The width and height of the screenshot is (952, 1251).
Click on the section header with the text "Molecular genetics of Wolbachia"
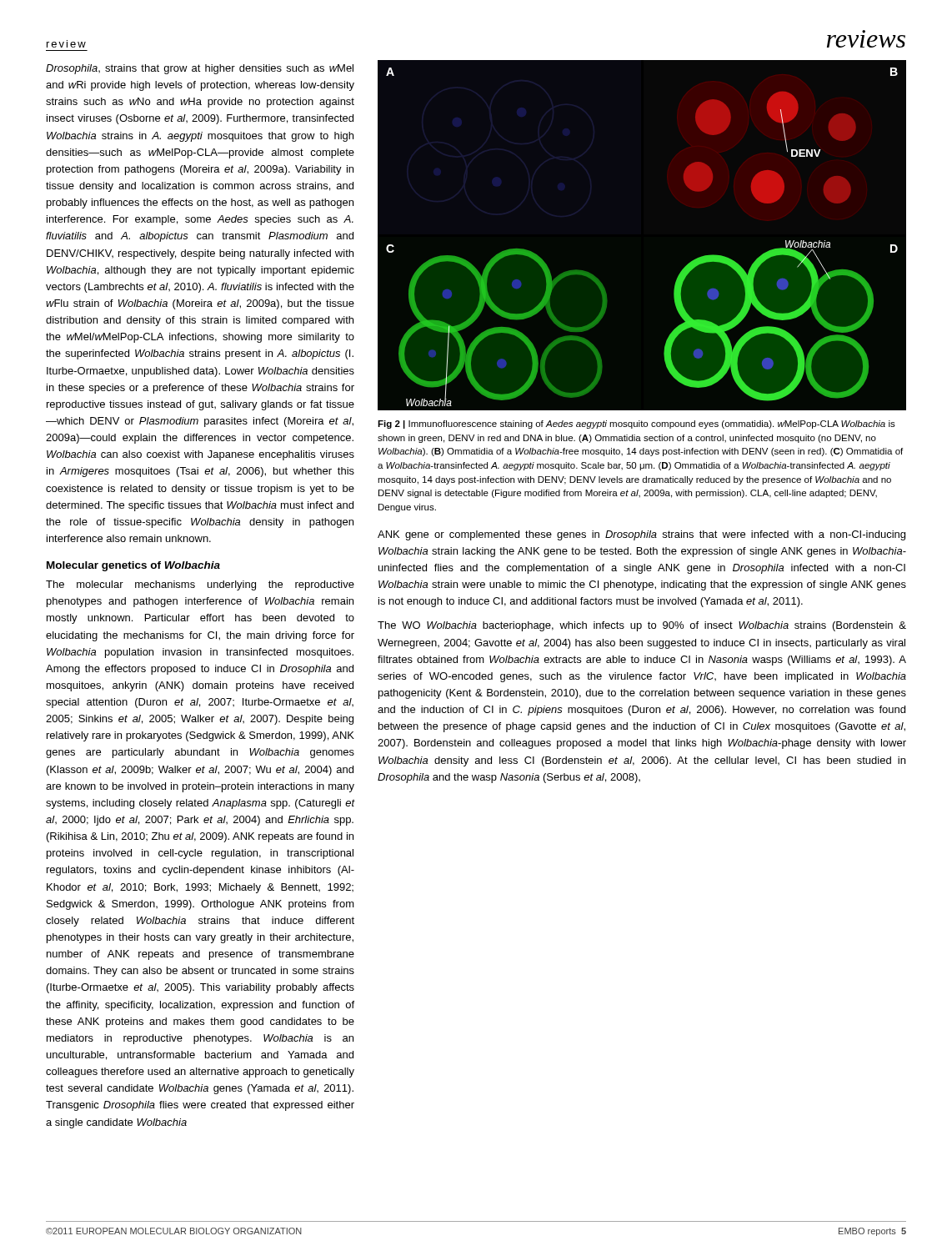[x=133, y=565]
